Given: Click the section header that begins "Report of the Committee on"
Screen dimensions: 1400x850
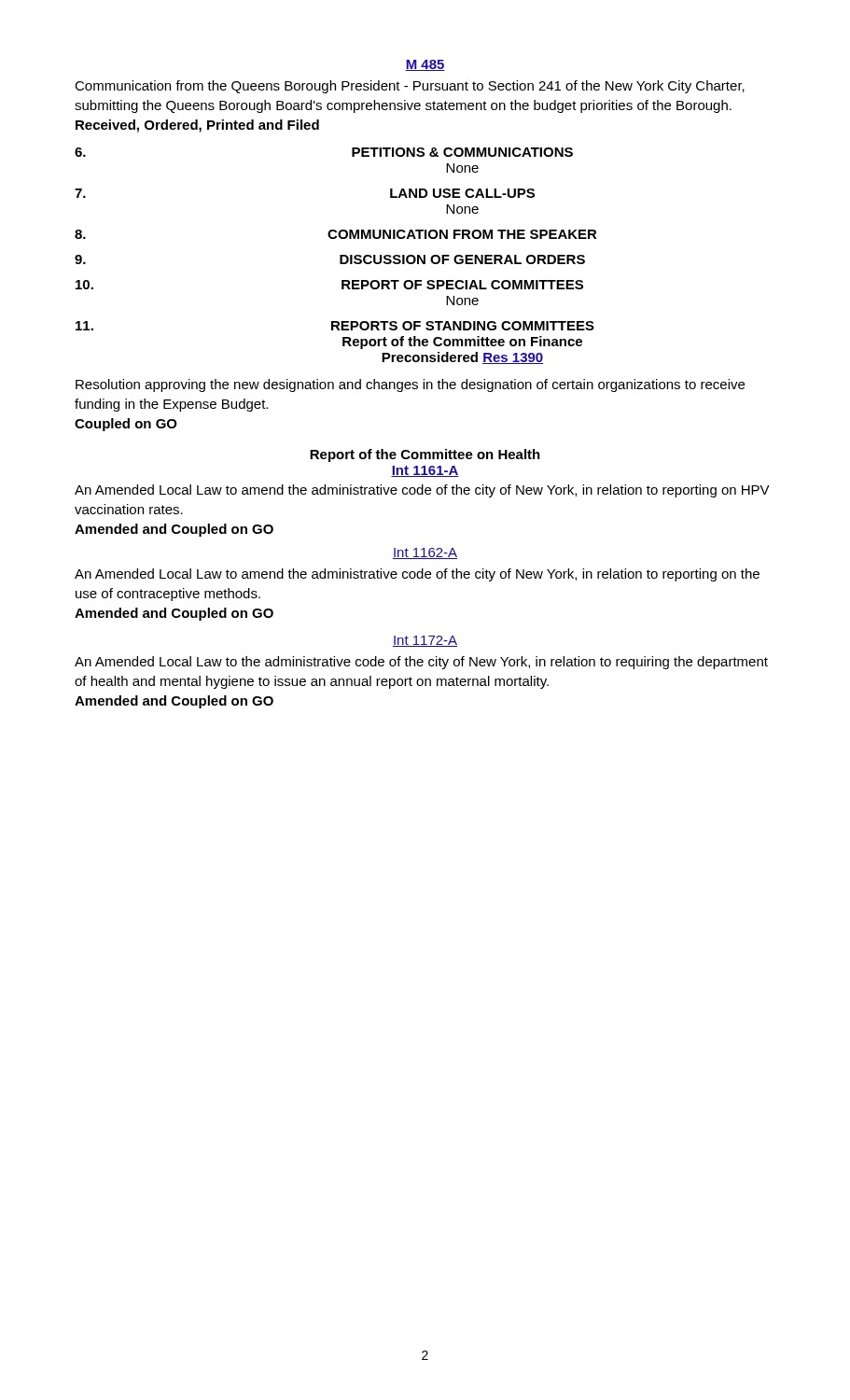Looking at the screenshot, I should pos(425,462).
